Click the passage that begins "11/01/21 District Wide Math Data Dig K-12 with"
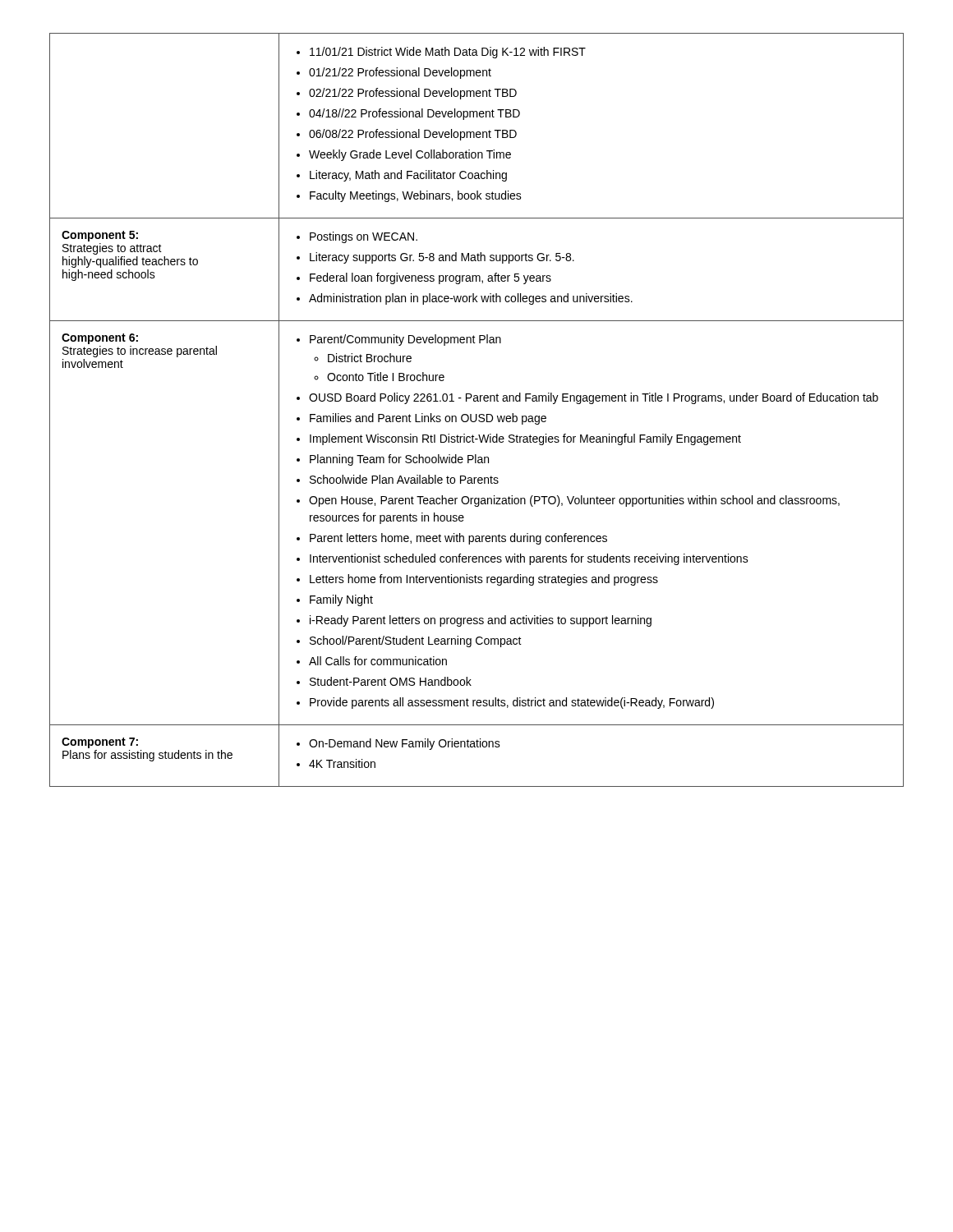The image size is (953, 1232). coord(441,53)
